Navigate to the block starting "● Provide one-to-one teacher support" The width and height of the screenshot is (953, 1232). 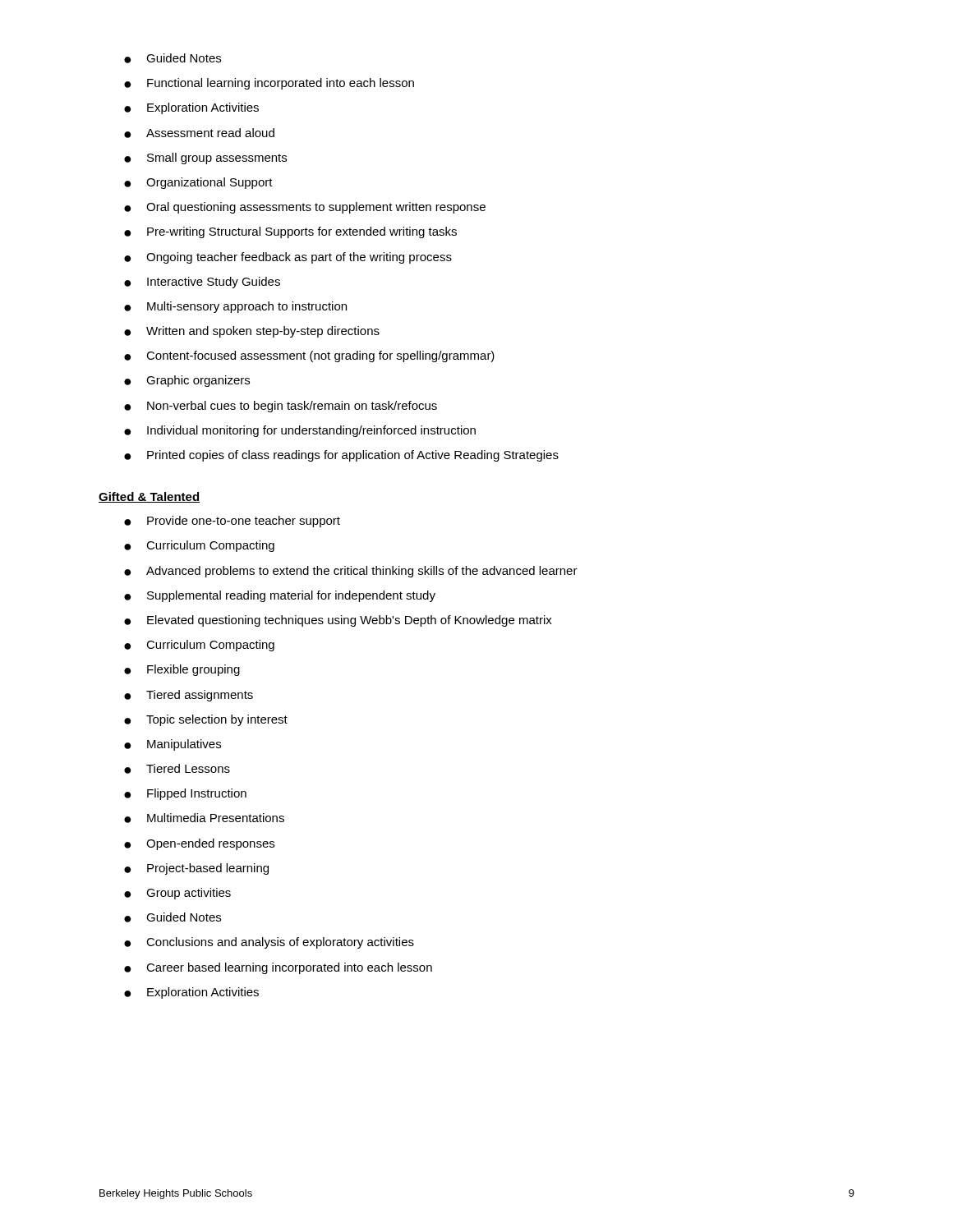tap(232, 522)
